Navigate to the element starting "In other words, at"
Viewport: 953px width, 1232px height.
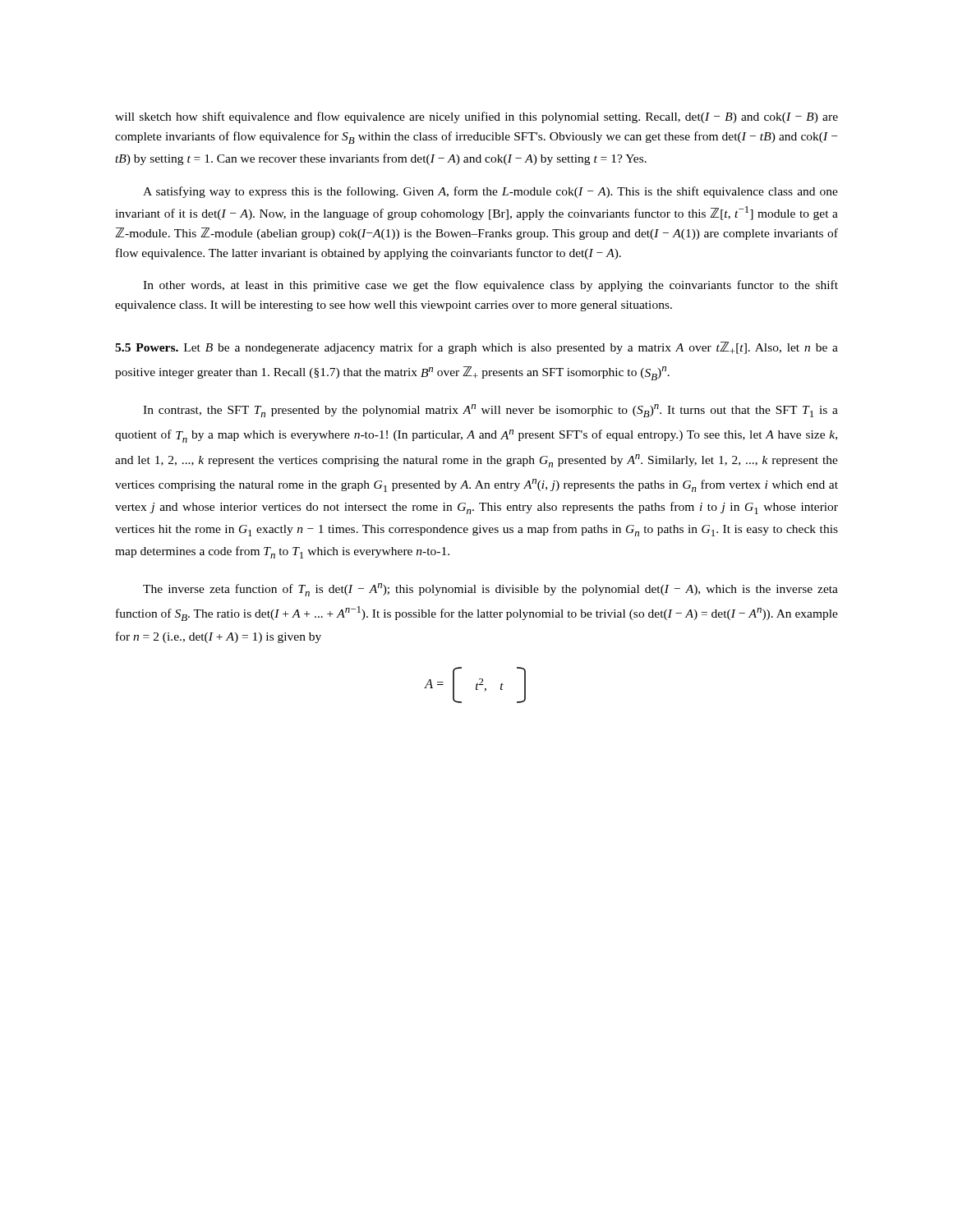476,295
